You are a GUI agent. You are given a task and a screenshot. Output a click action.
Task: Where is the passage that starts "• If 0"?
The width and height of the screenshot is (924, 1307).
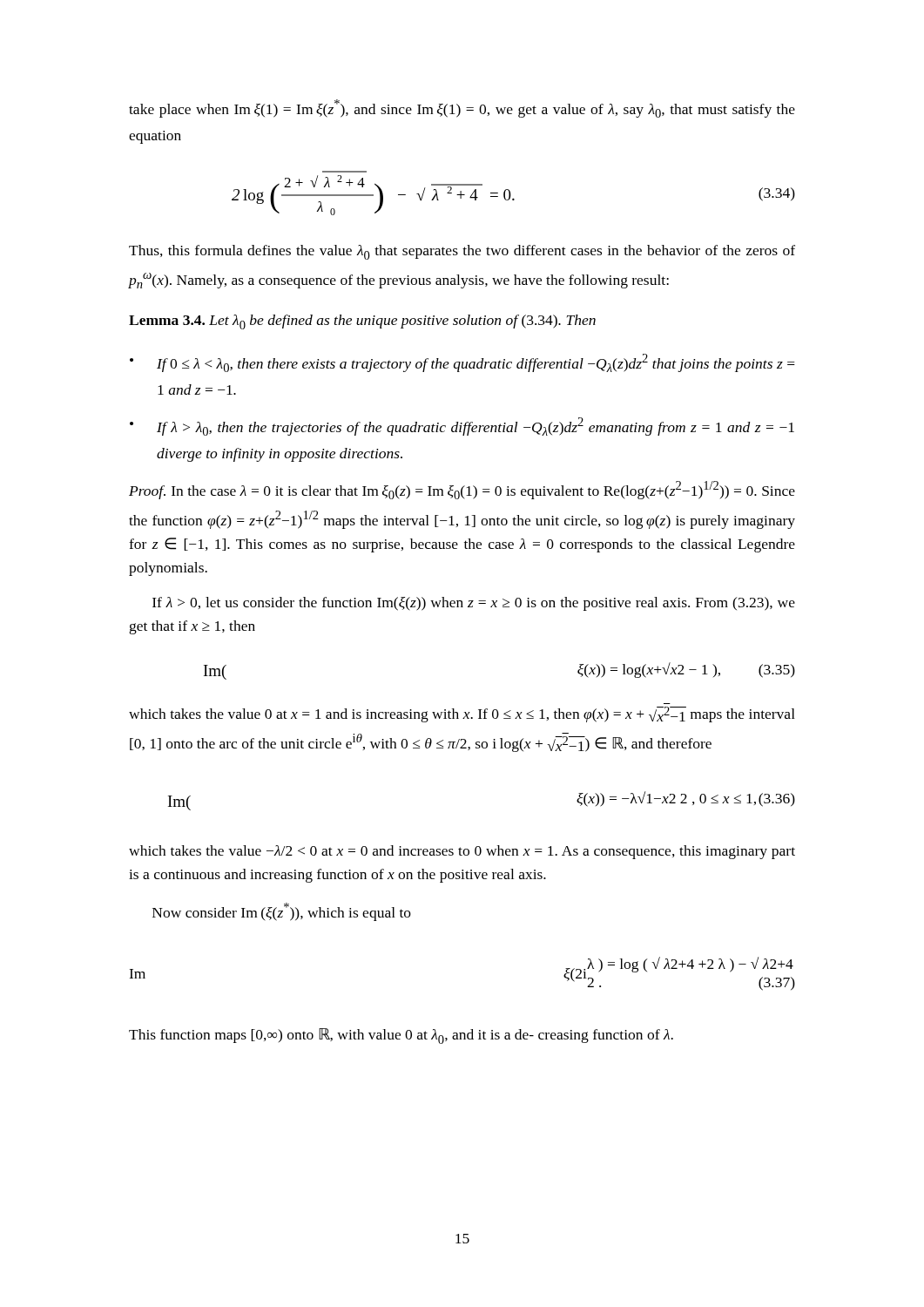point(462,375)
